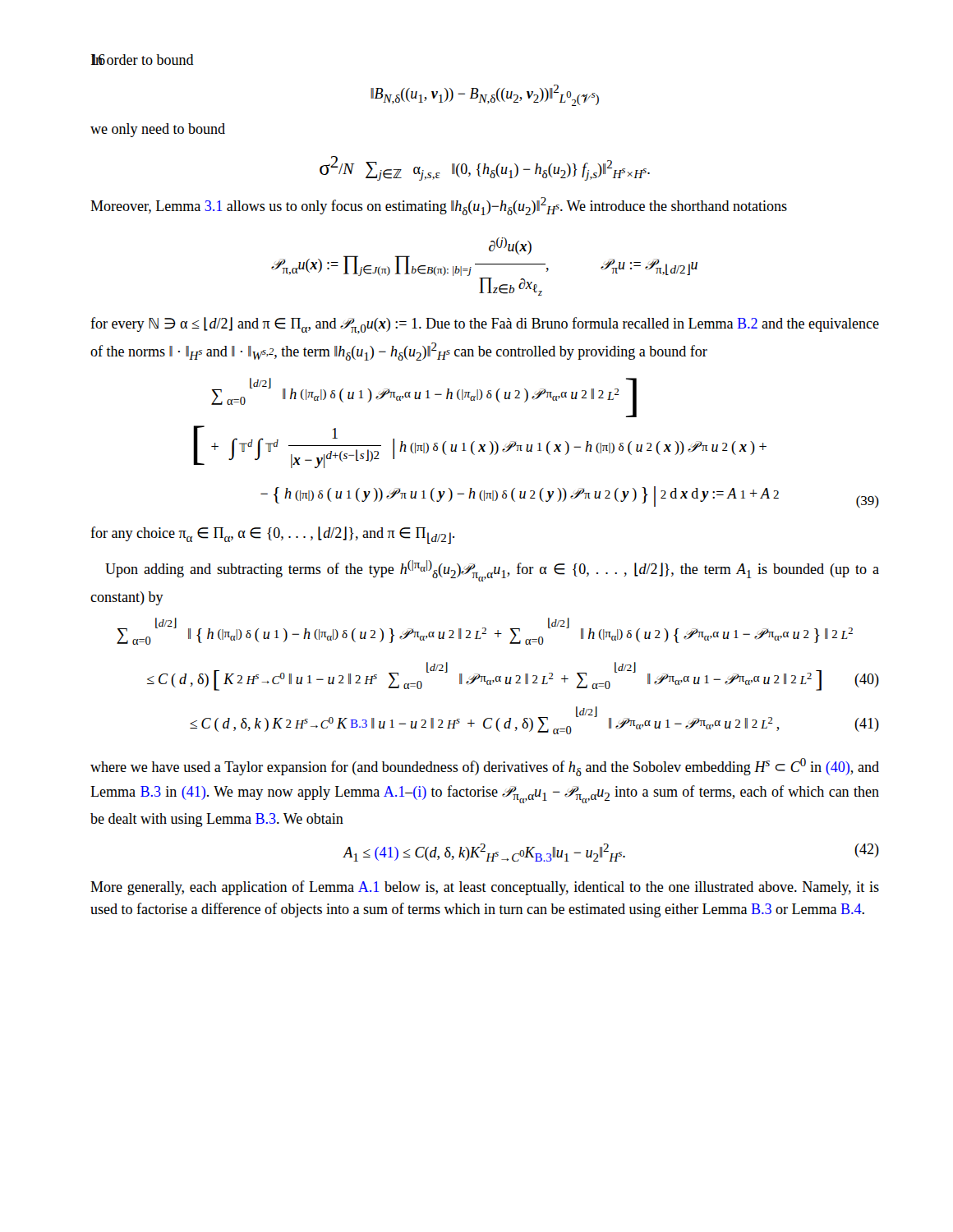Select the element starting "In order to"
953x1232 pixels.
pyautogui.click(x=142, y=60)
